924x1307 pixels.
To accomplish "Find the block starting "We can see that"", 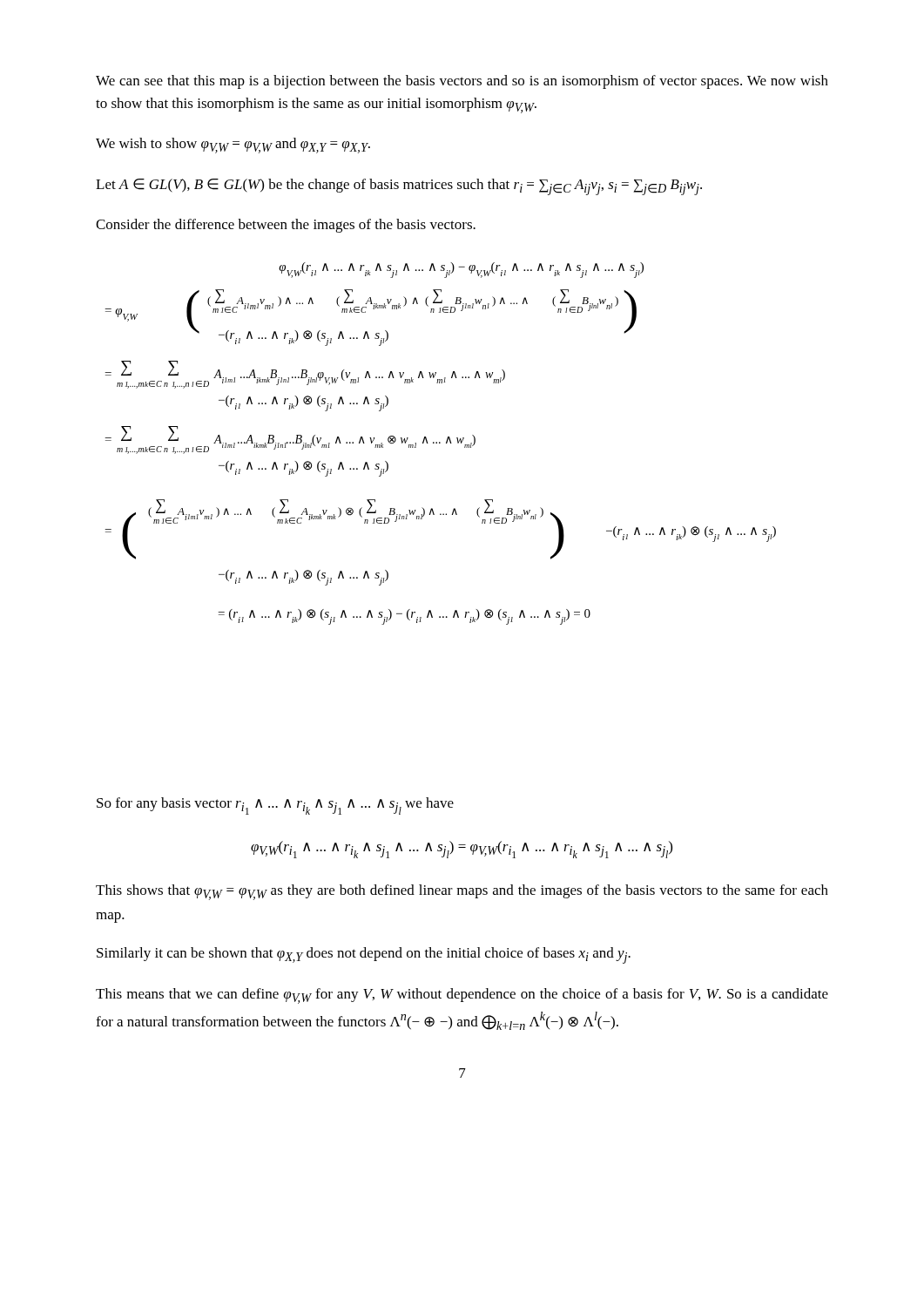I will [462, 93].
